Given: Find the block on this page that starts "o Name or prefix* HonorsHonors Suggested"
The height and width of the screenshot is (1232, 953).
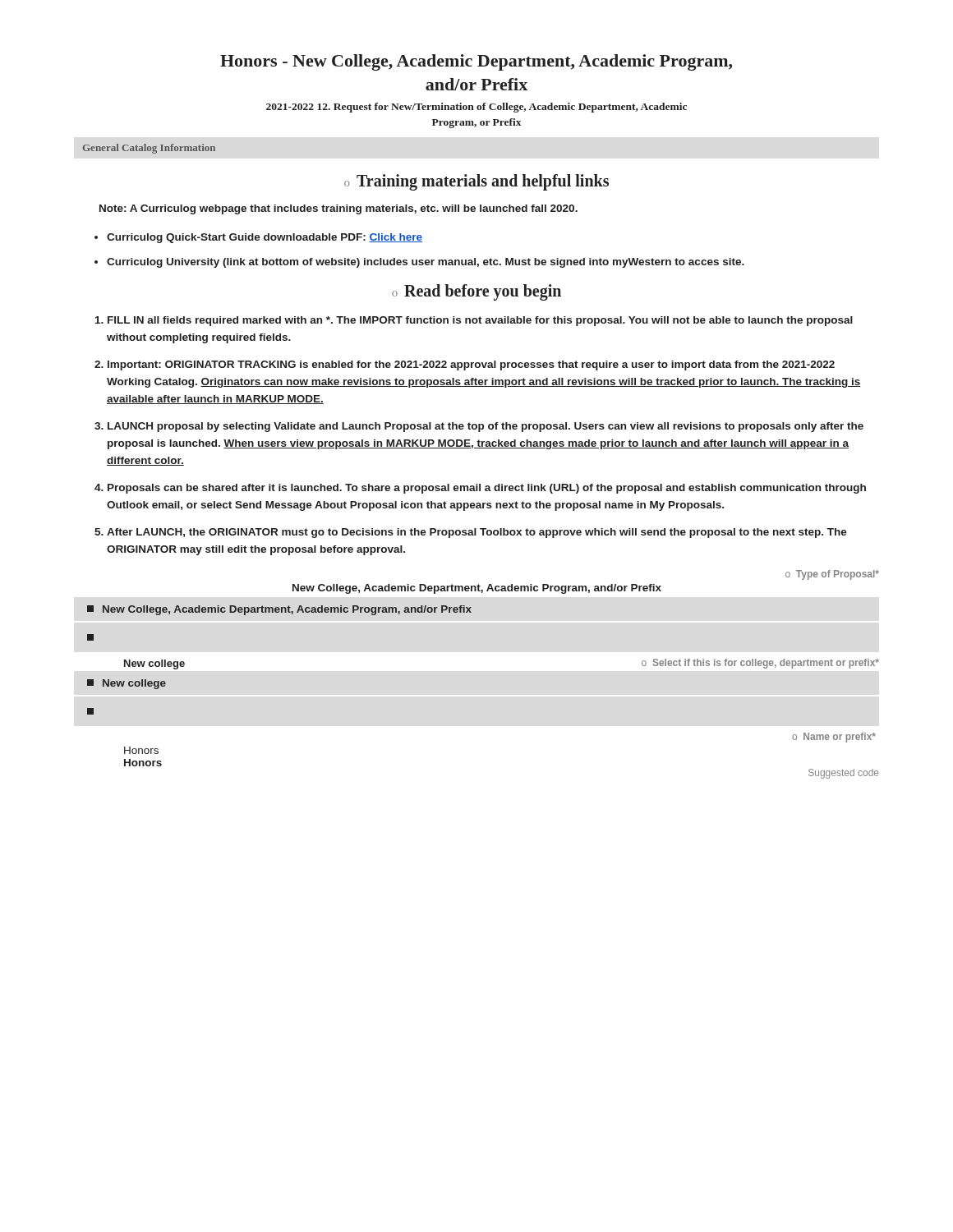Looking at the screenshot, I should [834, 738].
